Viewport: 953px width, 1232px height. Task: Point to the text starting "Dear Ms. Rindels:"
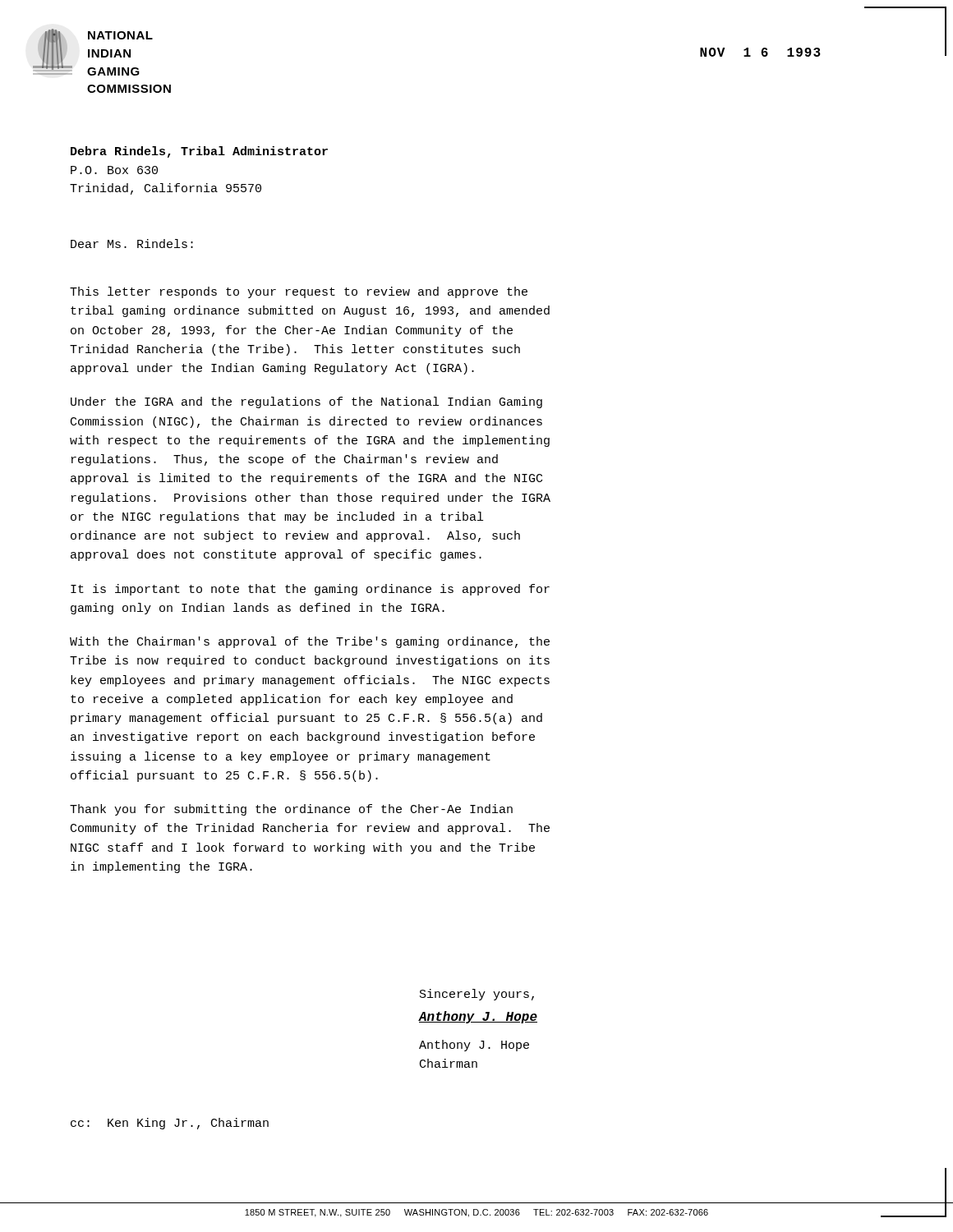pyautogui.click(x=133, y=245)
